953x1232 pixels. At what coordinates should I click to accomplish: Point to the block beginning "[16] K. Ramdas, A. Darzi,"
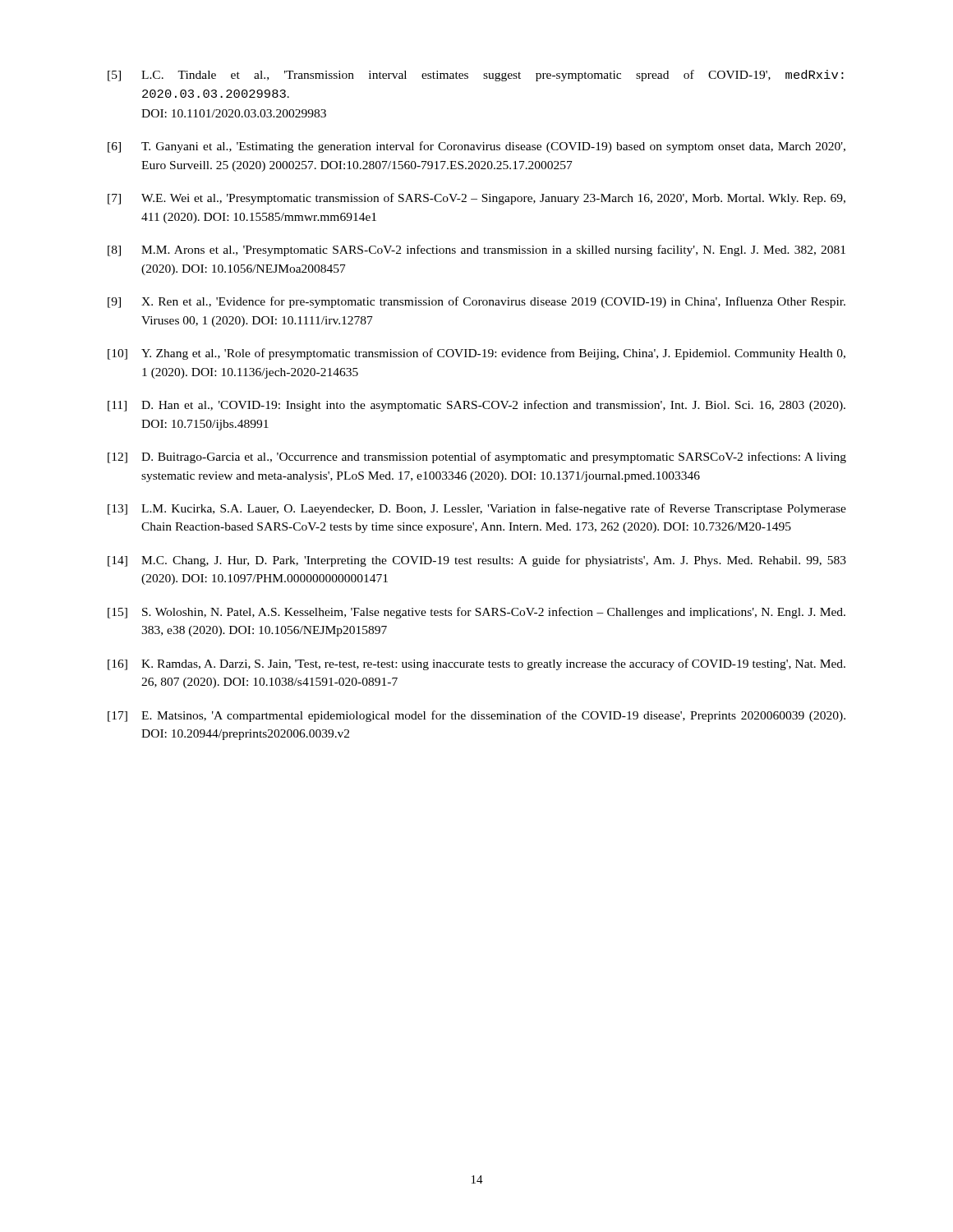pos(476,673)
